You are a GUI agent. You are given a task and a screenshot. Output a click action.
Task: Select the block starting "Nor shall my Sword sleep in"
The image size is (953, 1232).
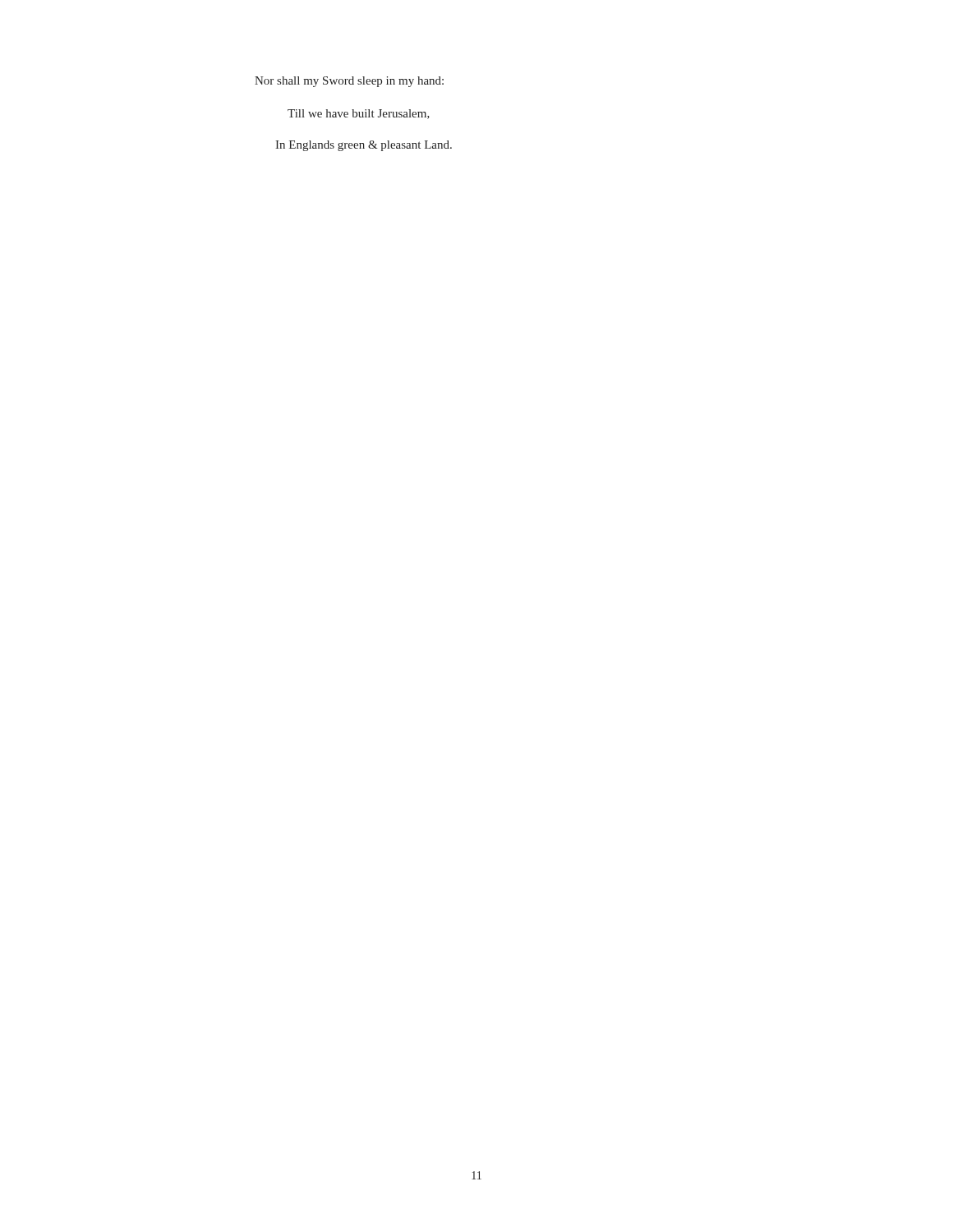tap(350, 81)
